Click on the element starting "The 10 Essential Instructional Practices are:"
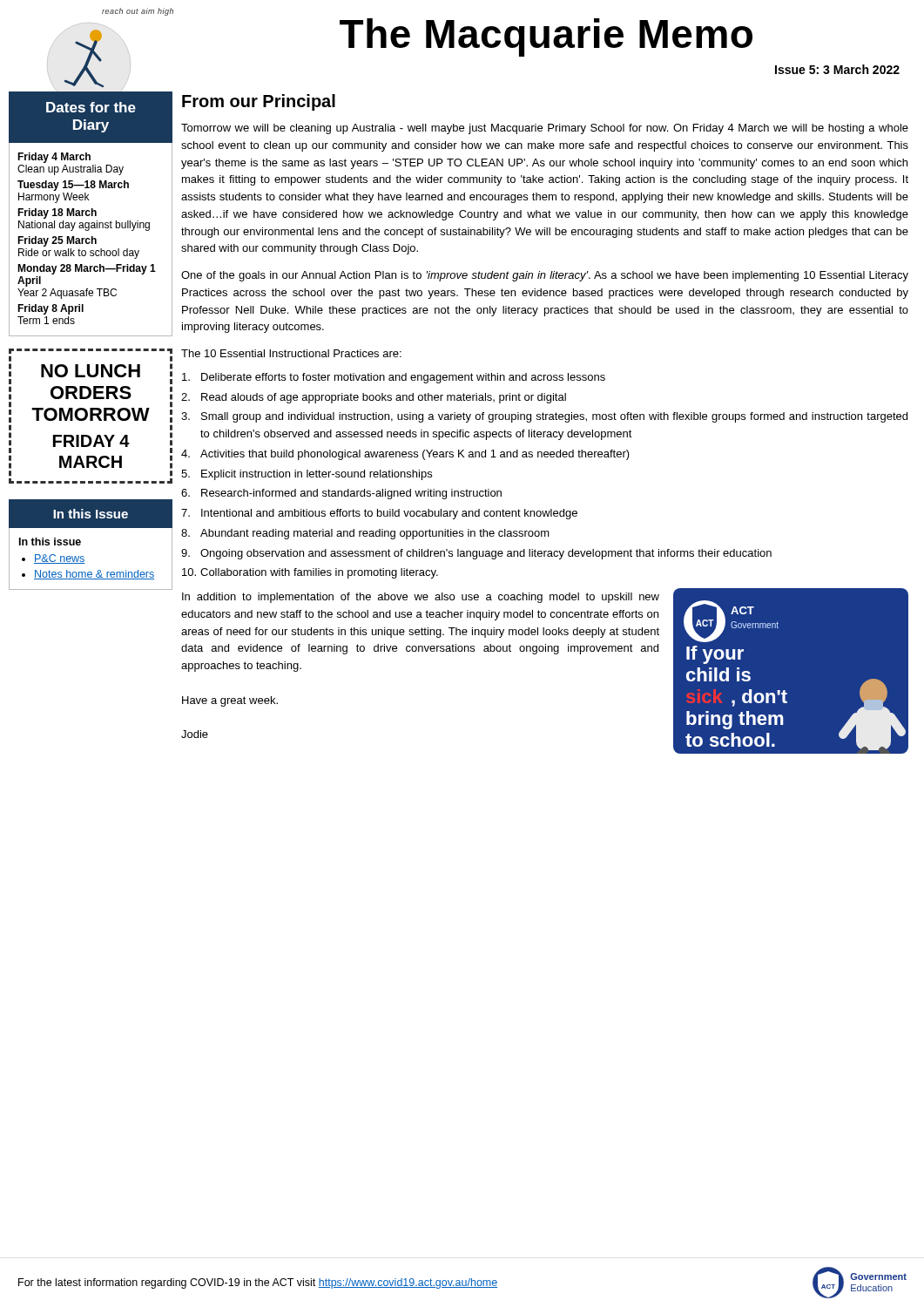The image size is (924, 1307). pos(292,353)
